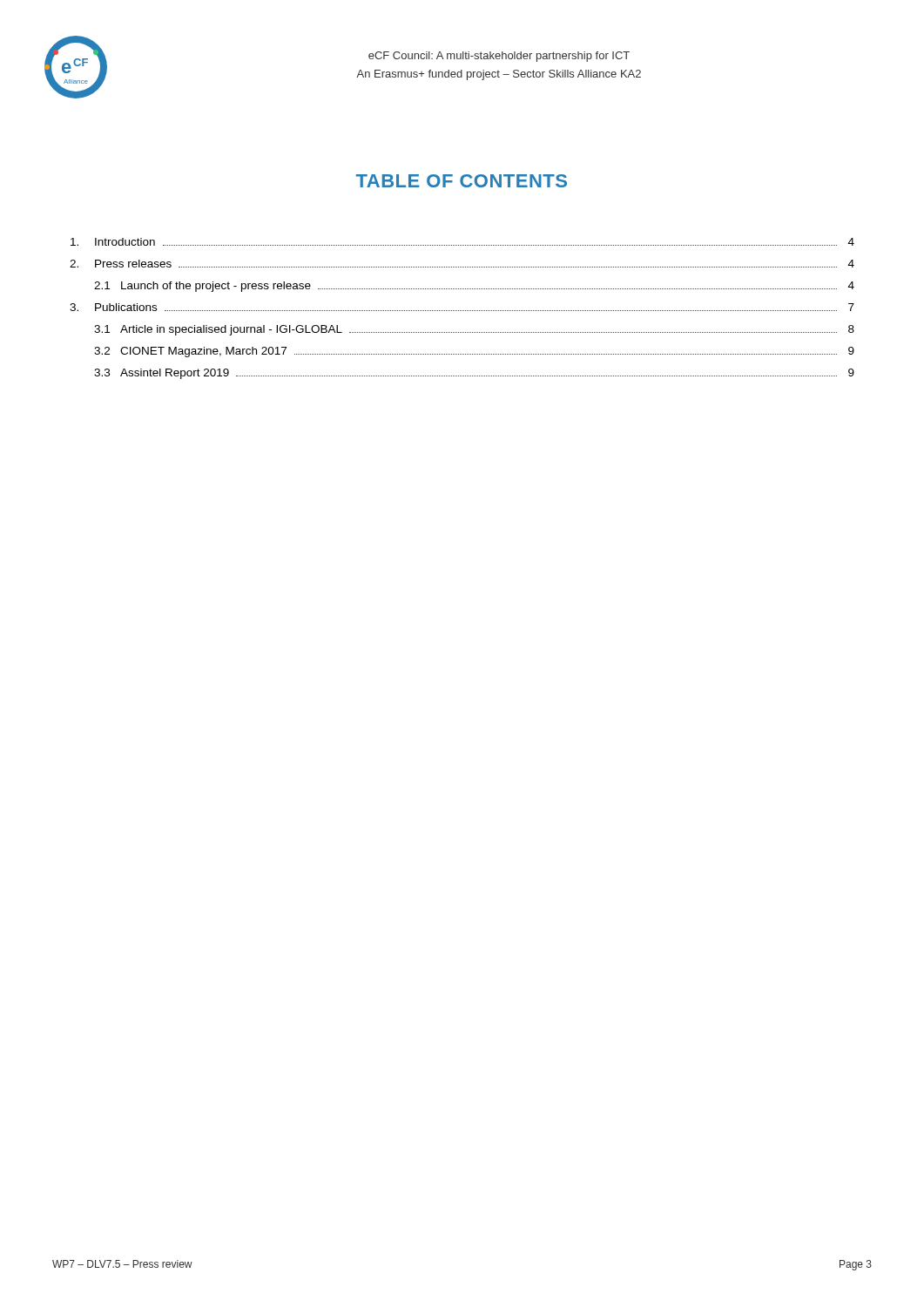Where does it say "3. Publications 7"?
Image resolution: width=924 pixels, height=1307 pixels.
462,307
